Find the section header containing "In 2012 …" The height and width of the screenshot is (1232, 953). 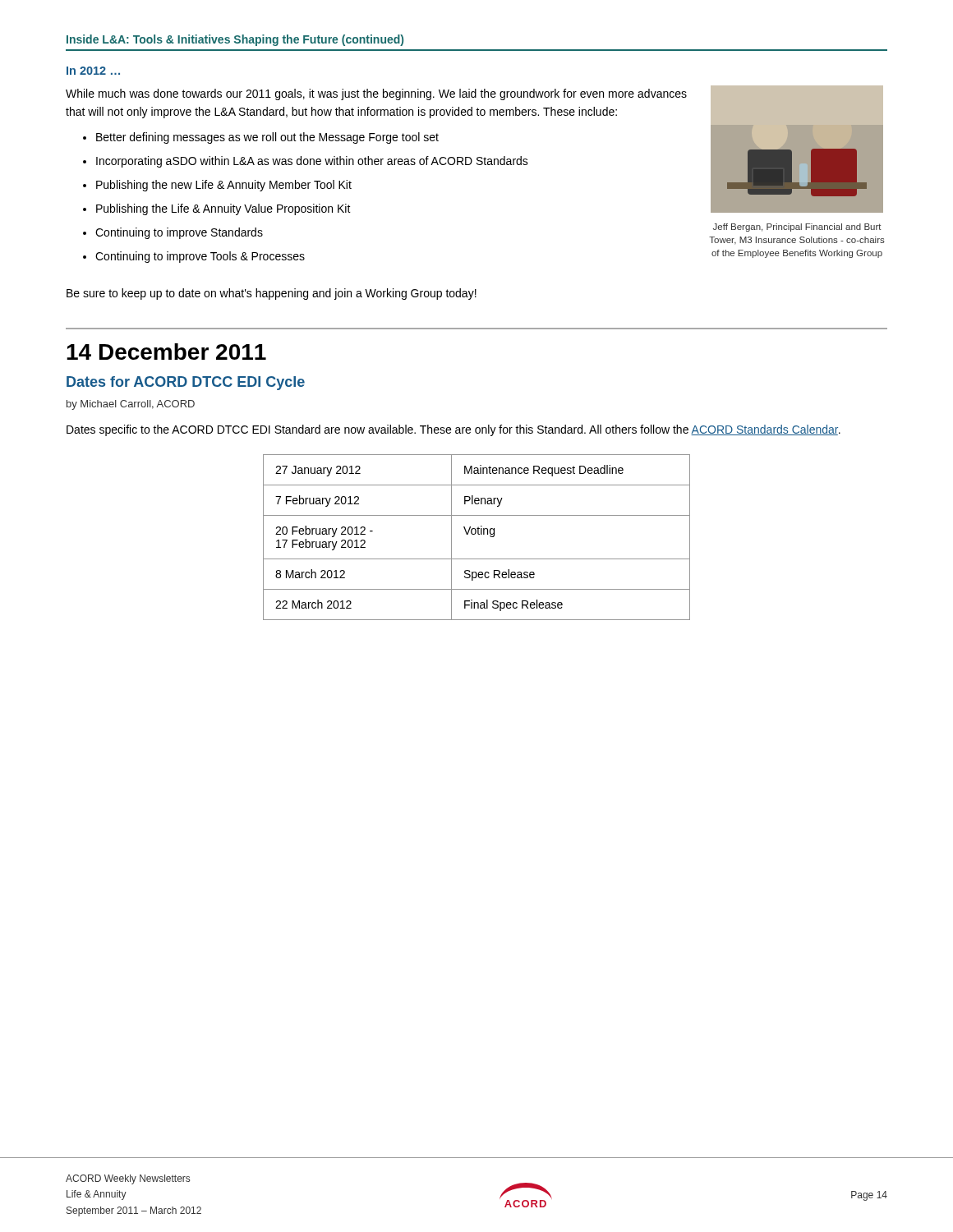[93, 71]
